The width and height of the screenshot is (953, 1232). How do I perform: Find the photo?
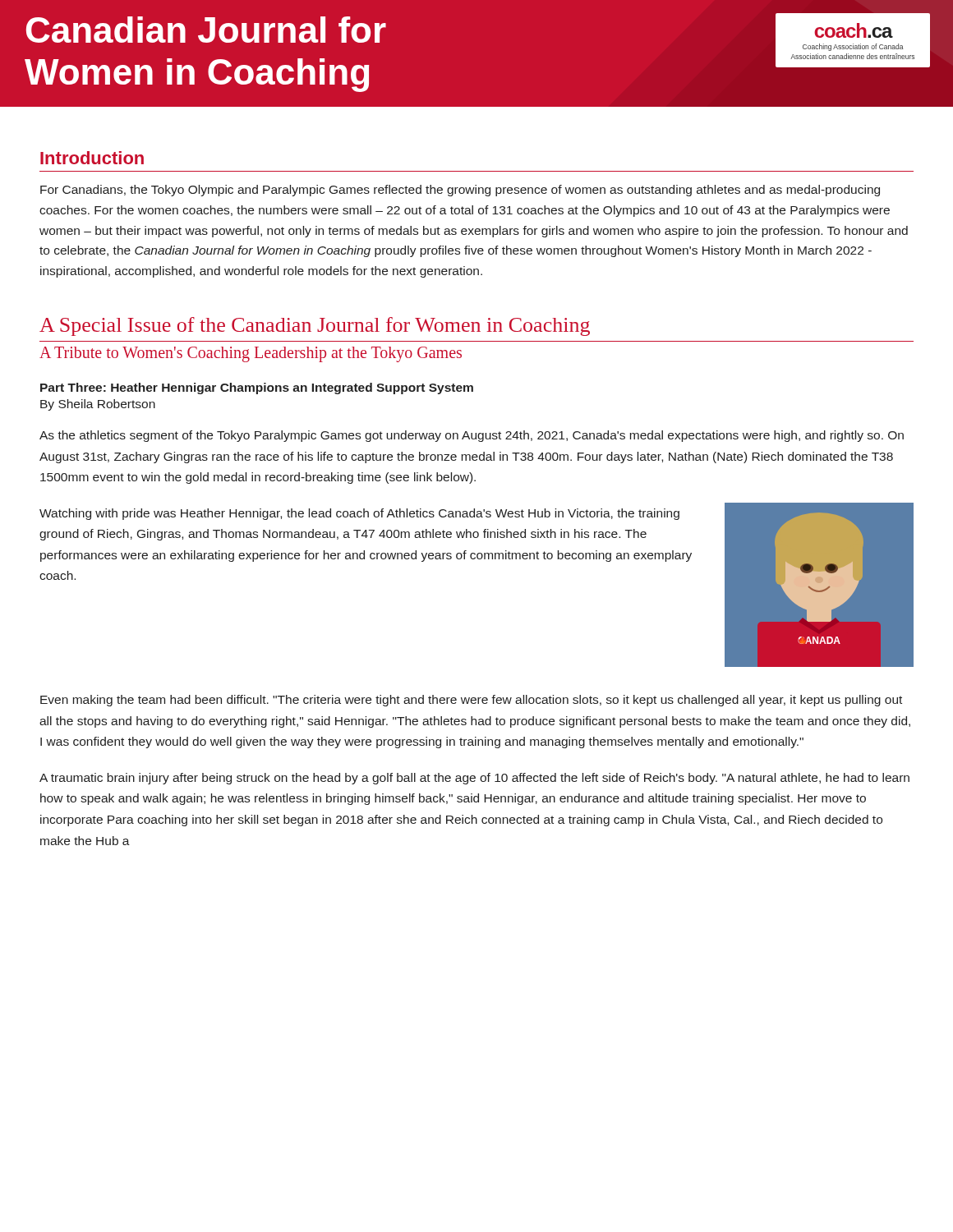(819, 585)
